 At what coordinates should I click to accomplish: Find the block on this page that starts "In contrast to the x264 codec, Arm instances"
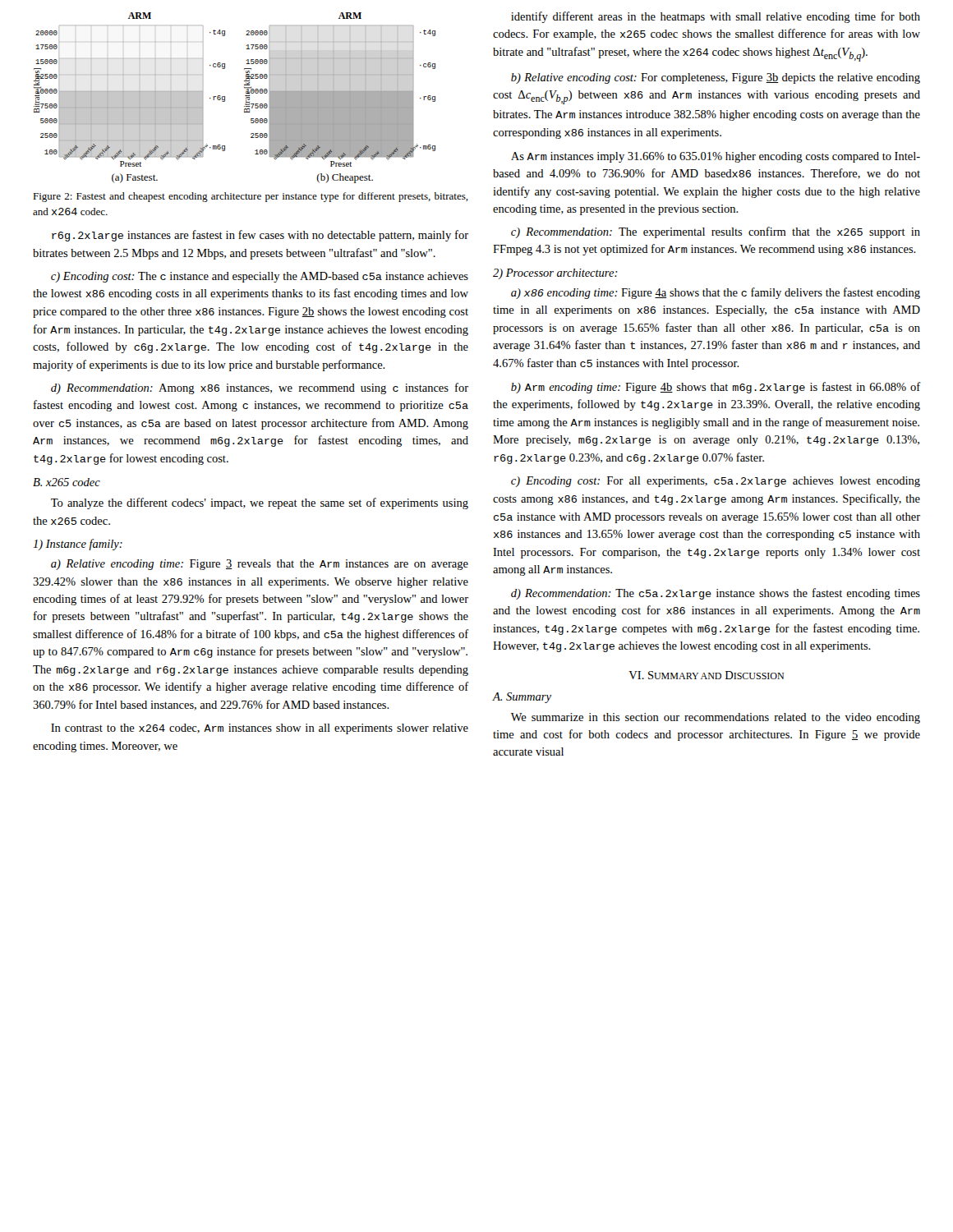(251, 737)
